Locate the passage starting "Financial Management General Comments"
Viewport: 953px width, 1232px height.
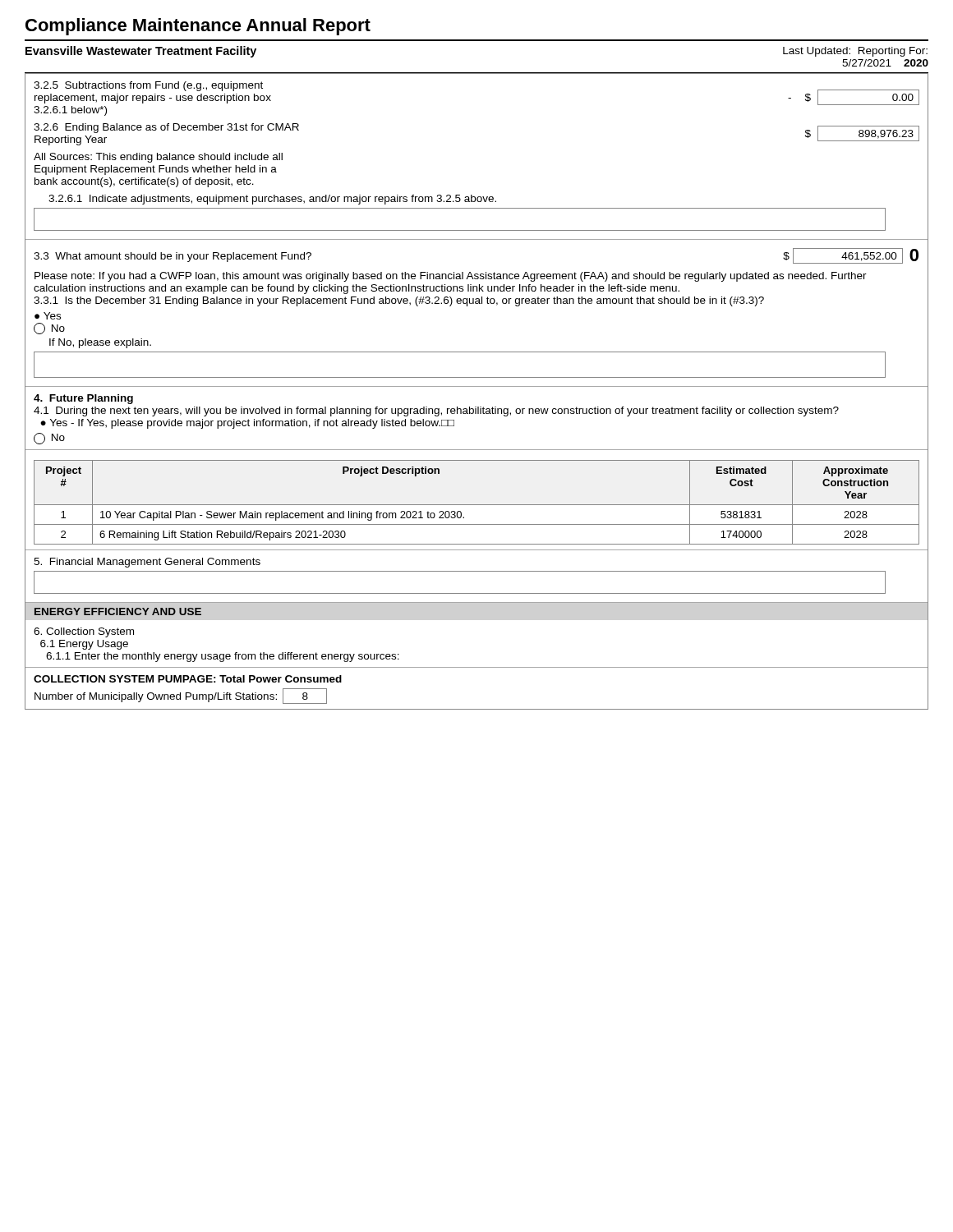click(460, 574)
